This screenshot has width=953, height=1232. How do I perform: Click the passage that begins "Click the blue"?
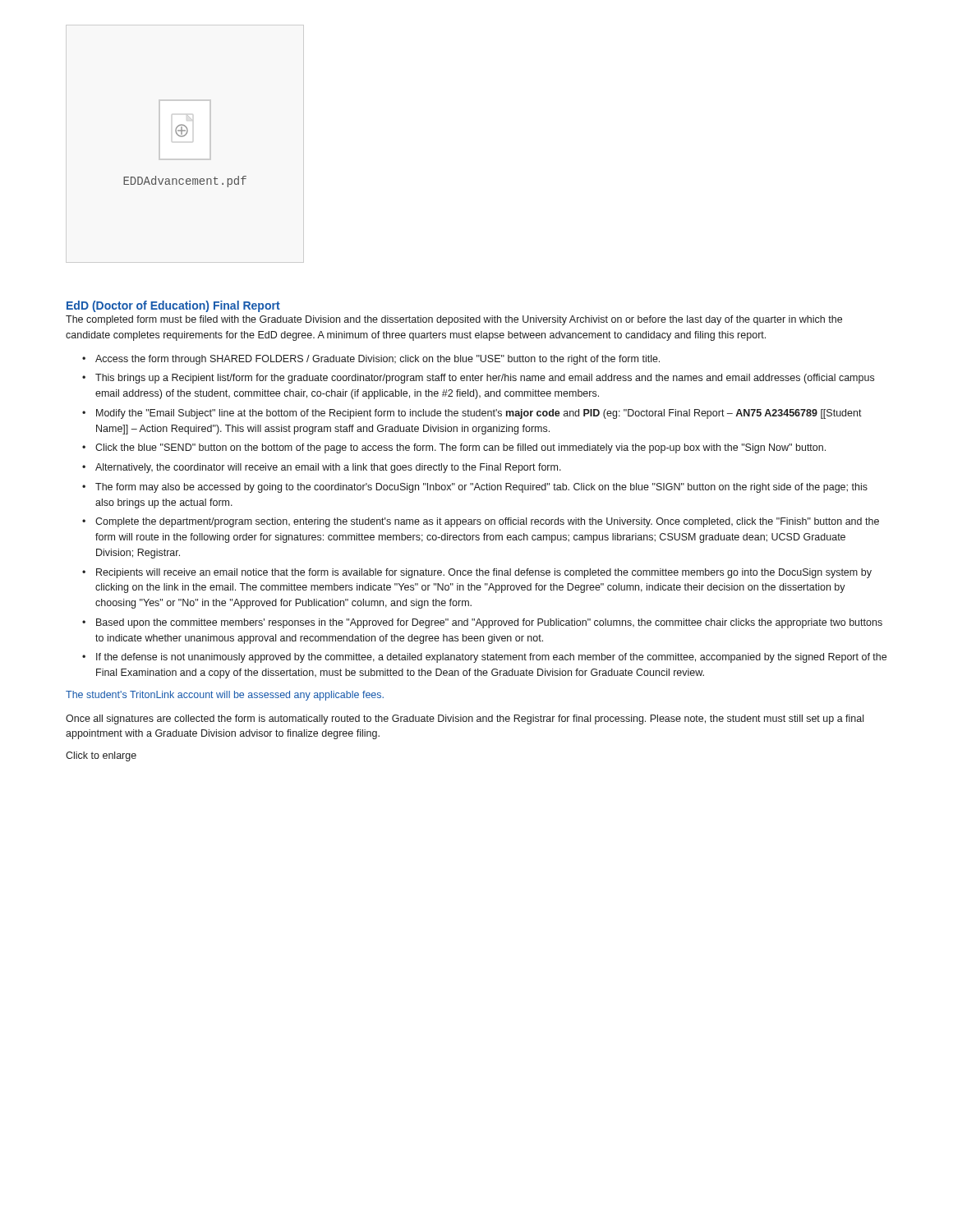[461, 448]
